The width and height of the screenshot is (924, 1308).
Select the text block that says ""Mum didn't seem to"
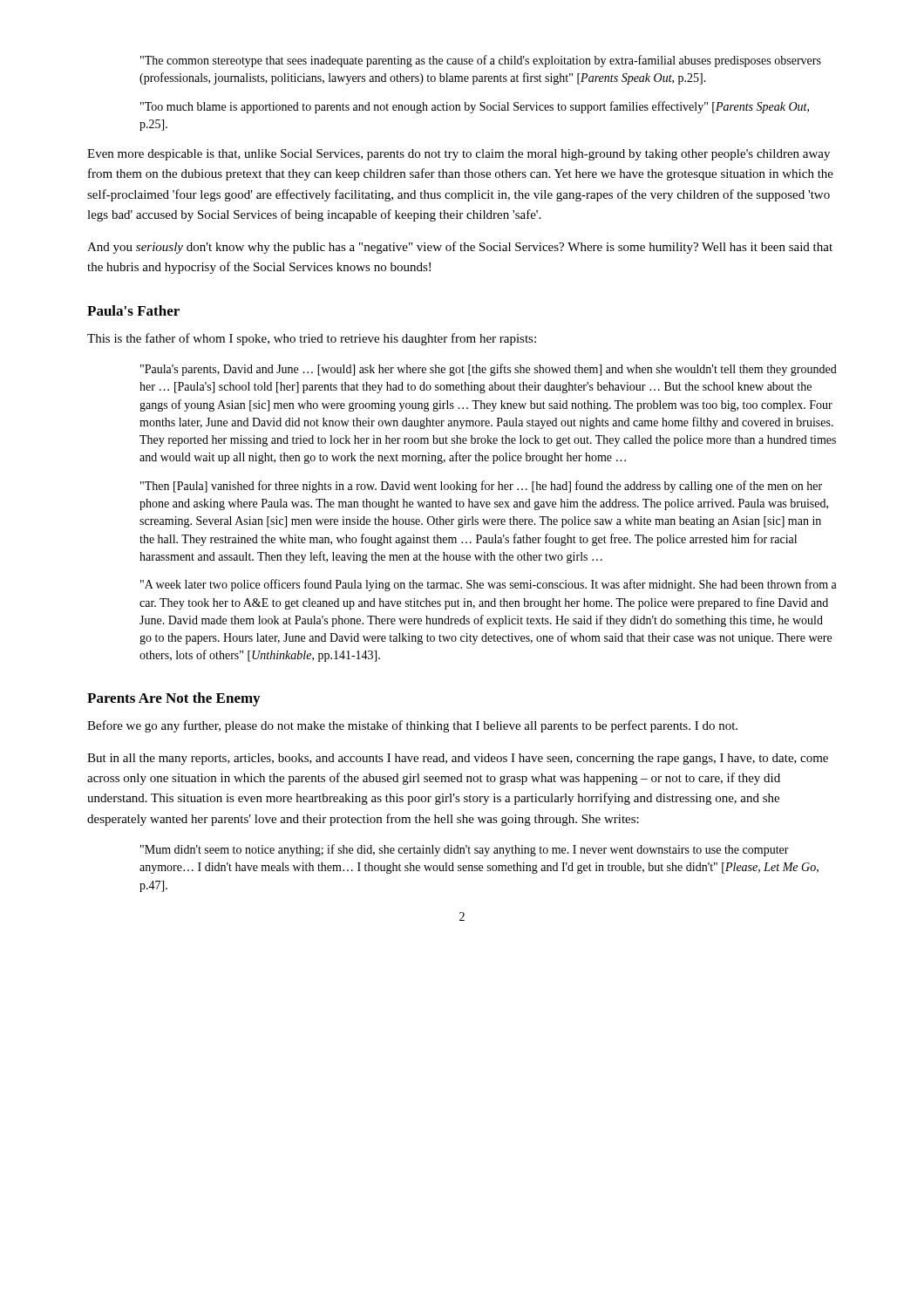[x=479, y=867]
